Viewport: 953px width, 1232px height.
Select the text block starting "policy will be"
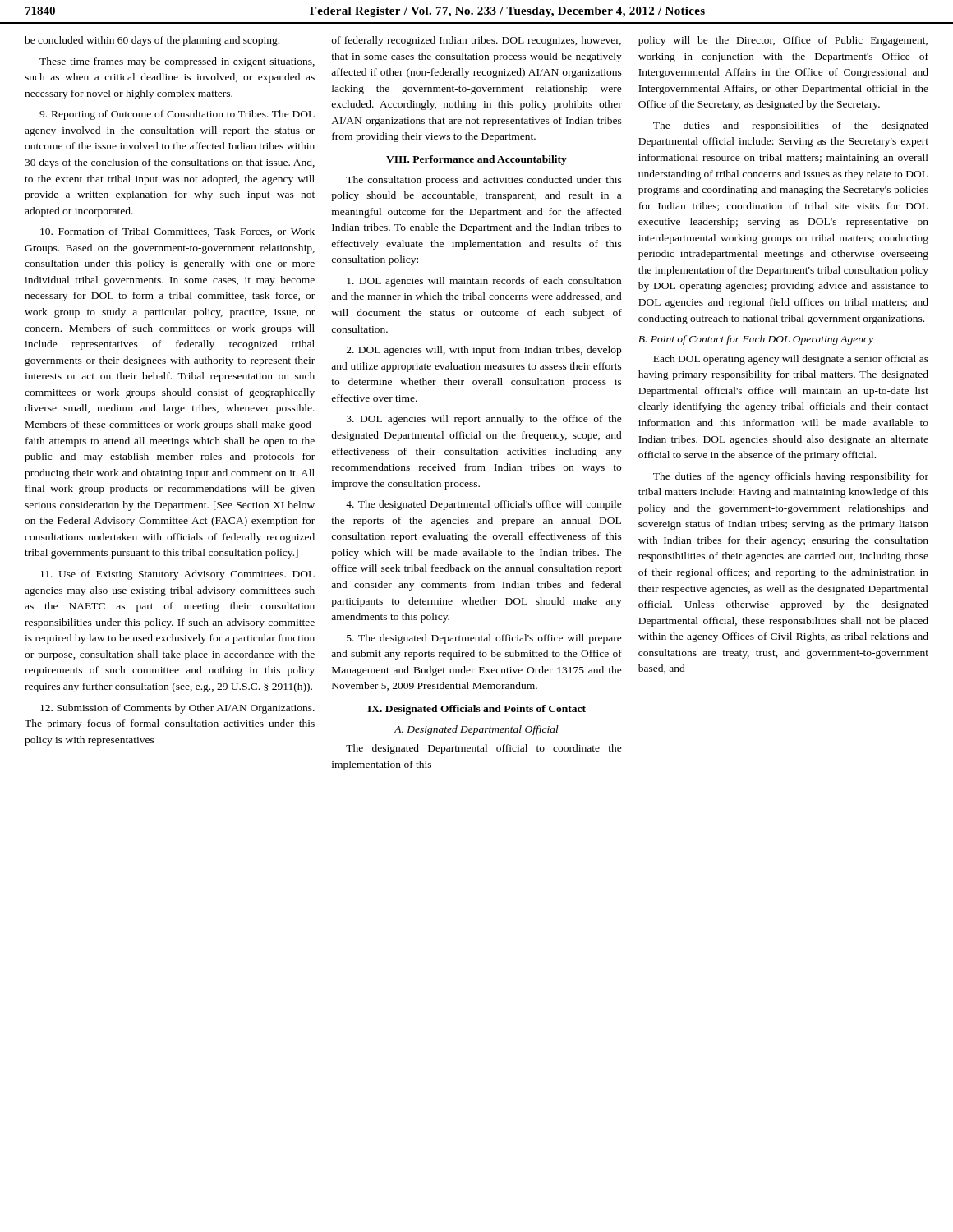[x=783, y=179]
